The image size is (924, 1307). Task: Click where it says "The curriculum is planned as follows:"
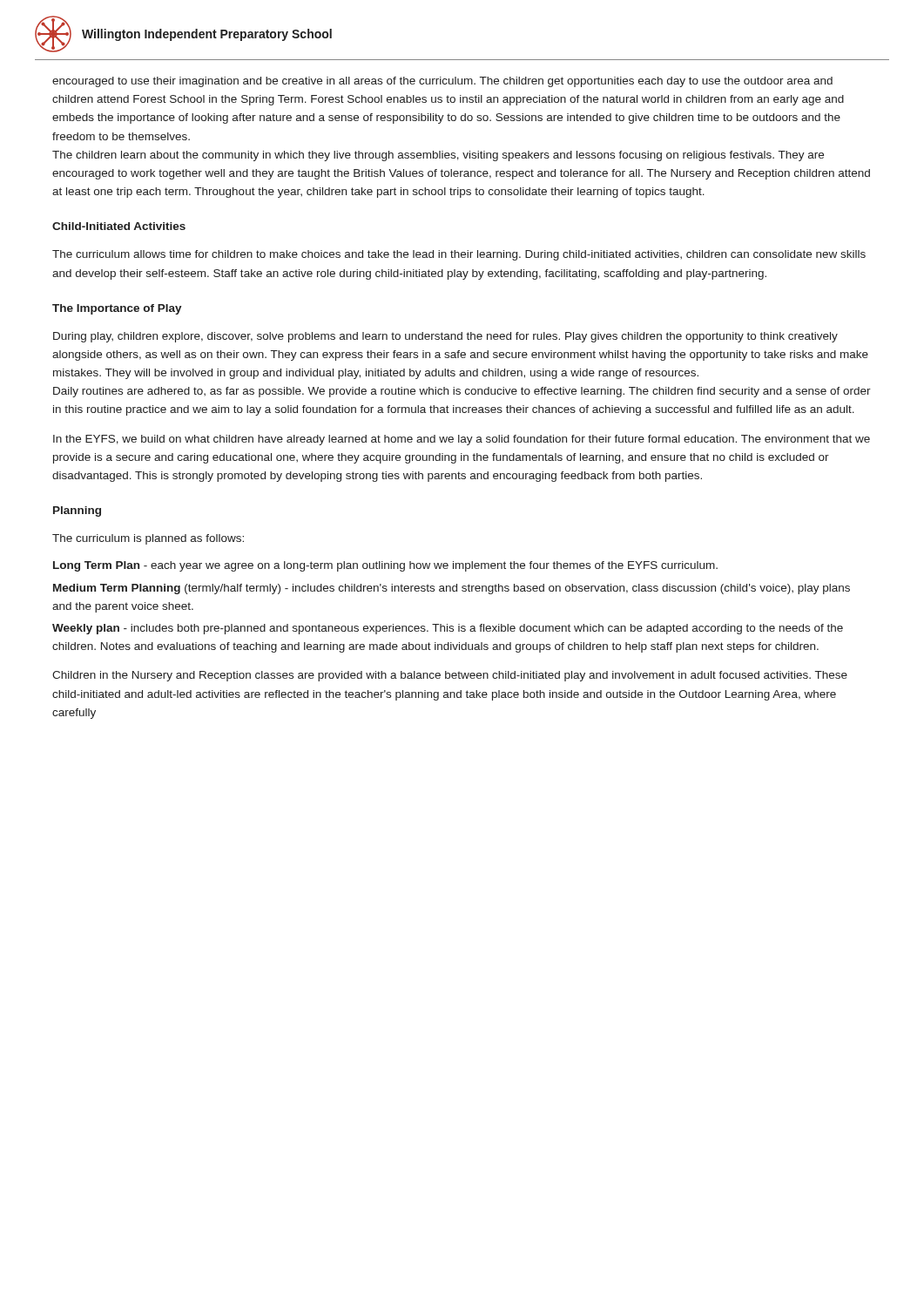[148, 539]
